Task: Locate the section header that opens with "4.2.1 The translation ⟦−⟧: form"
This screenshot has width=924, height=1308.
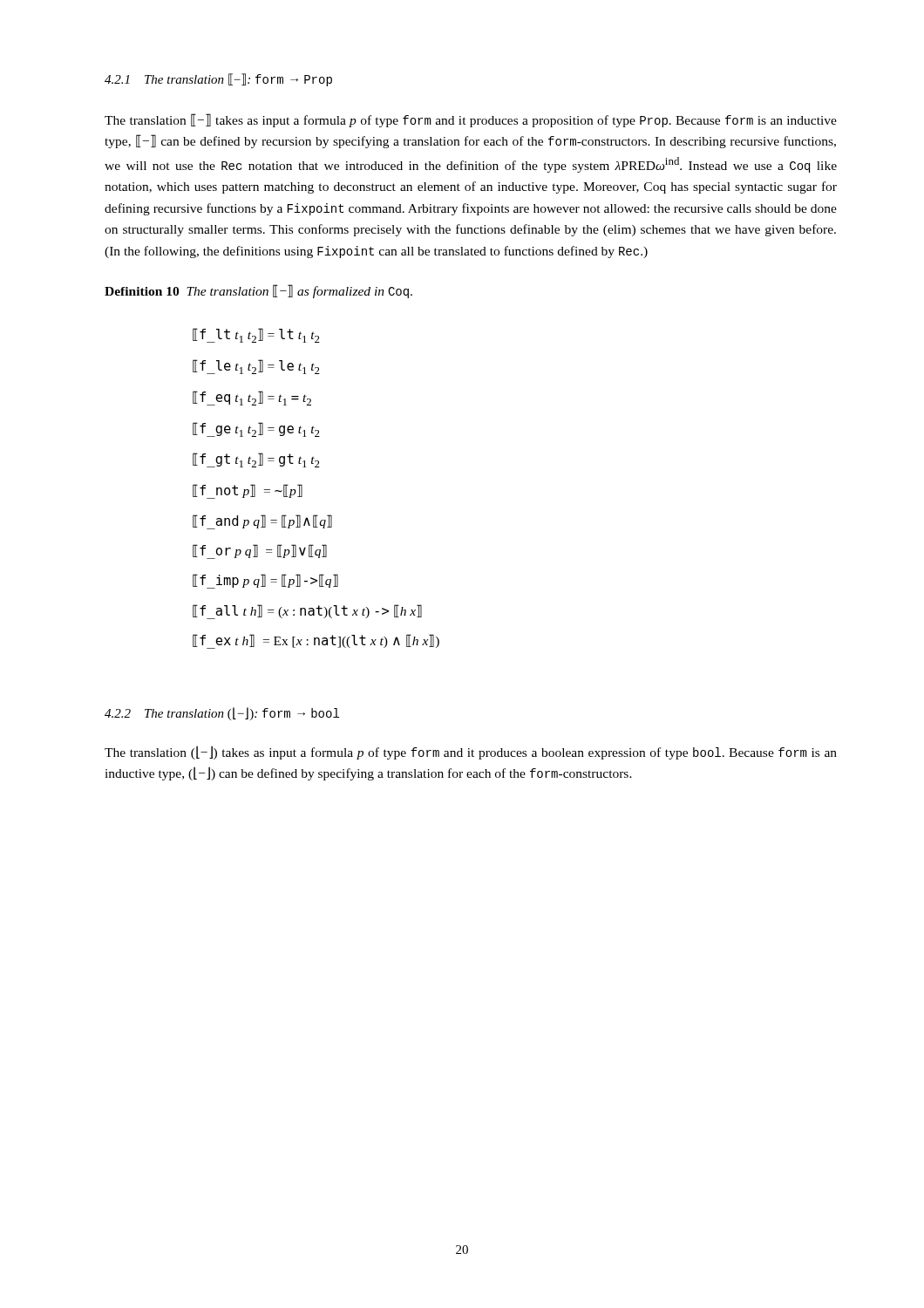Action: point(219,80)
